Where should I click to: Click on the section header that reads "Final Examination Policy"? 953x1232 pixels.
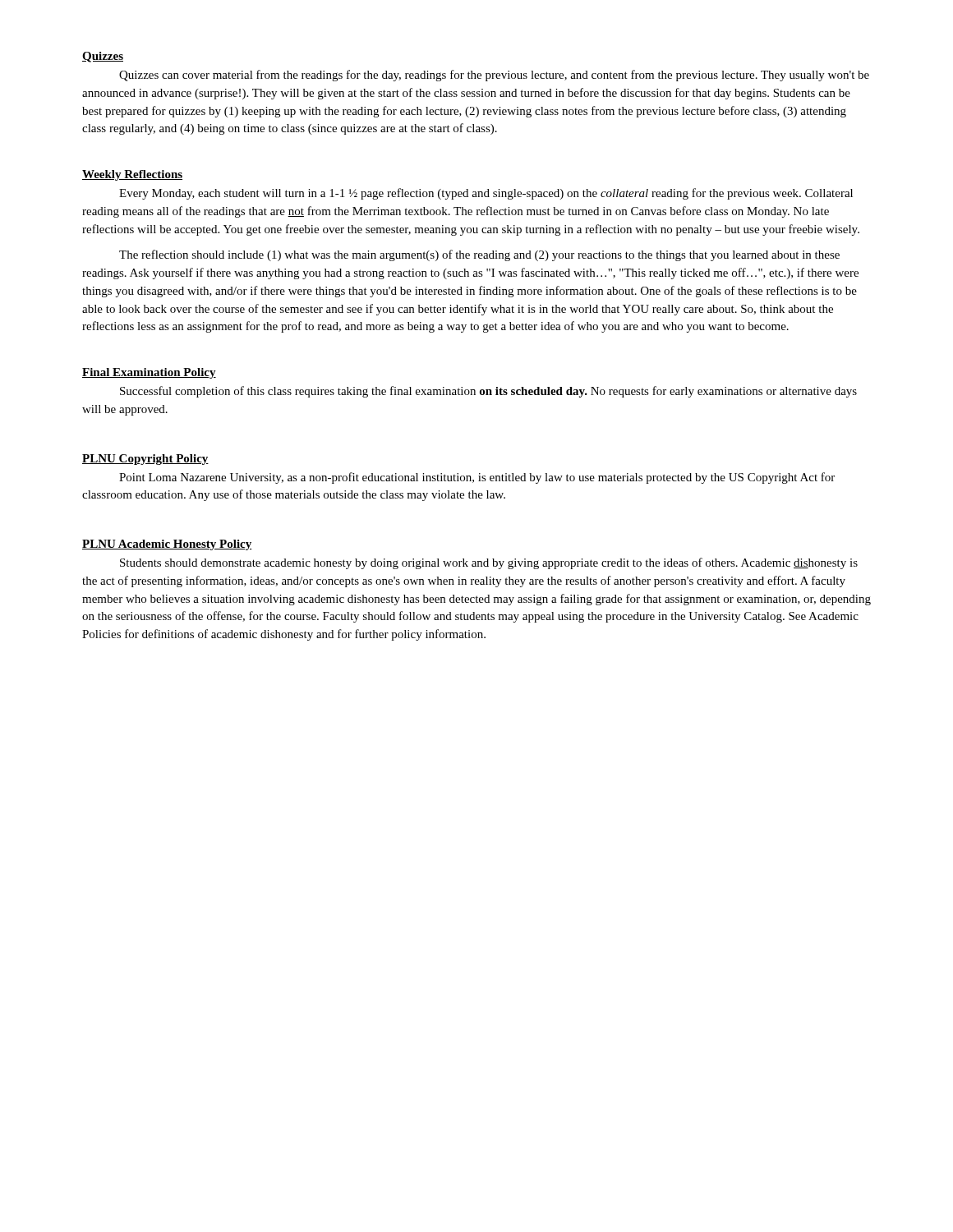click(x=149, y=372)
